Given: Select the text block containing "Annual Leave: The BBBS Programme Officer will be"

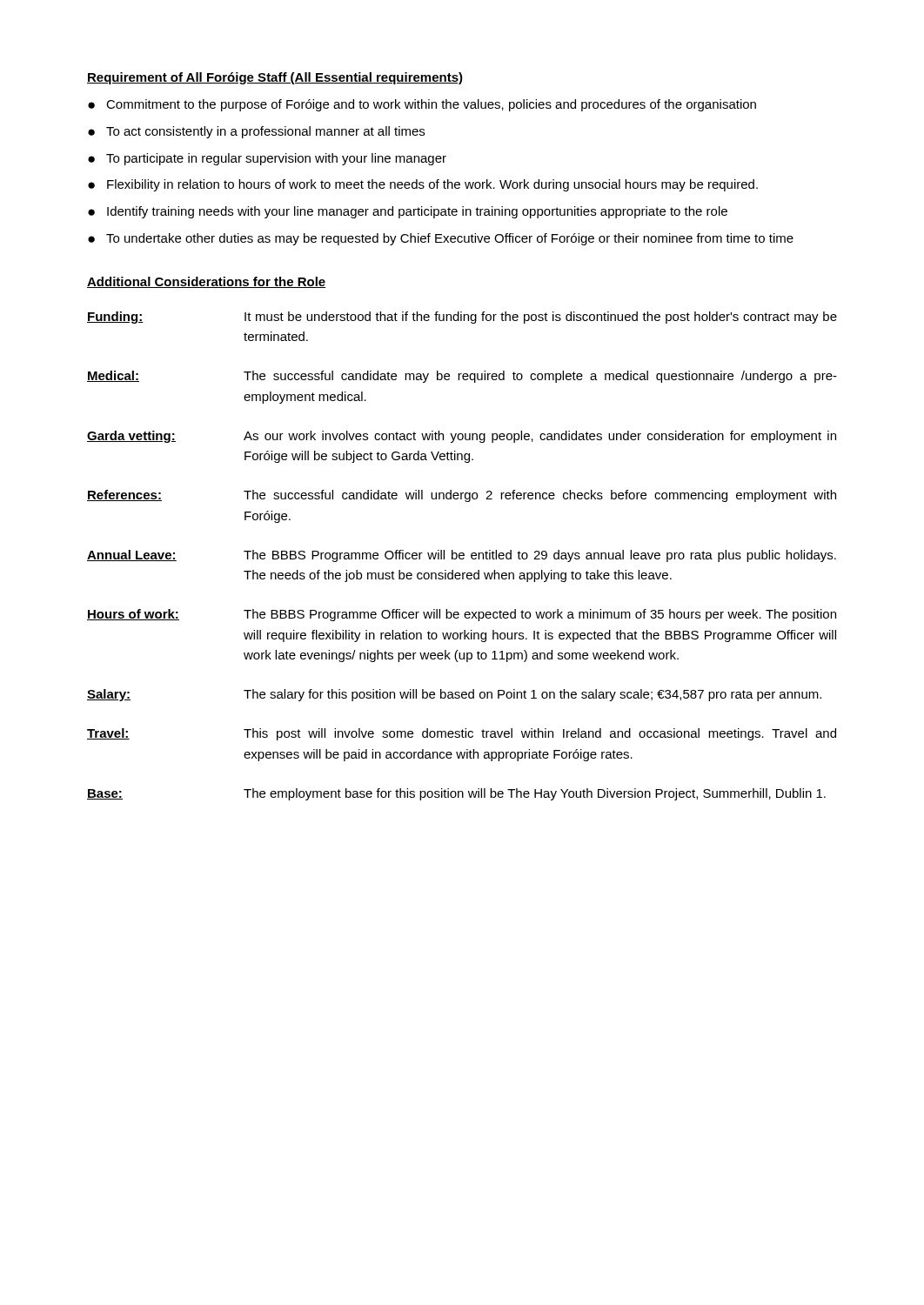Looking at the screenshot, I should click(462, 565).
